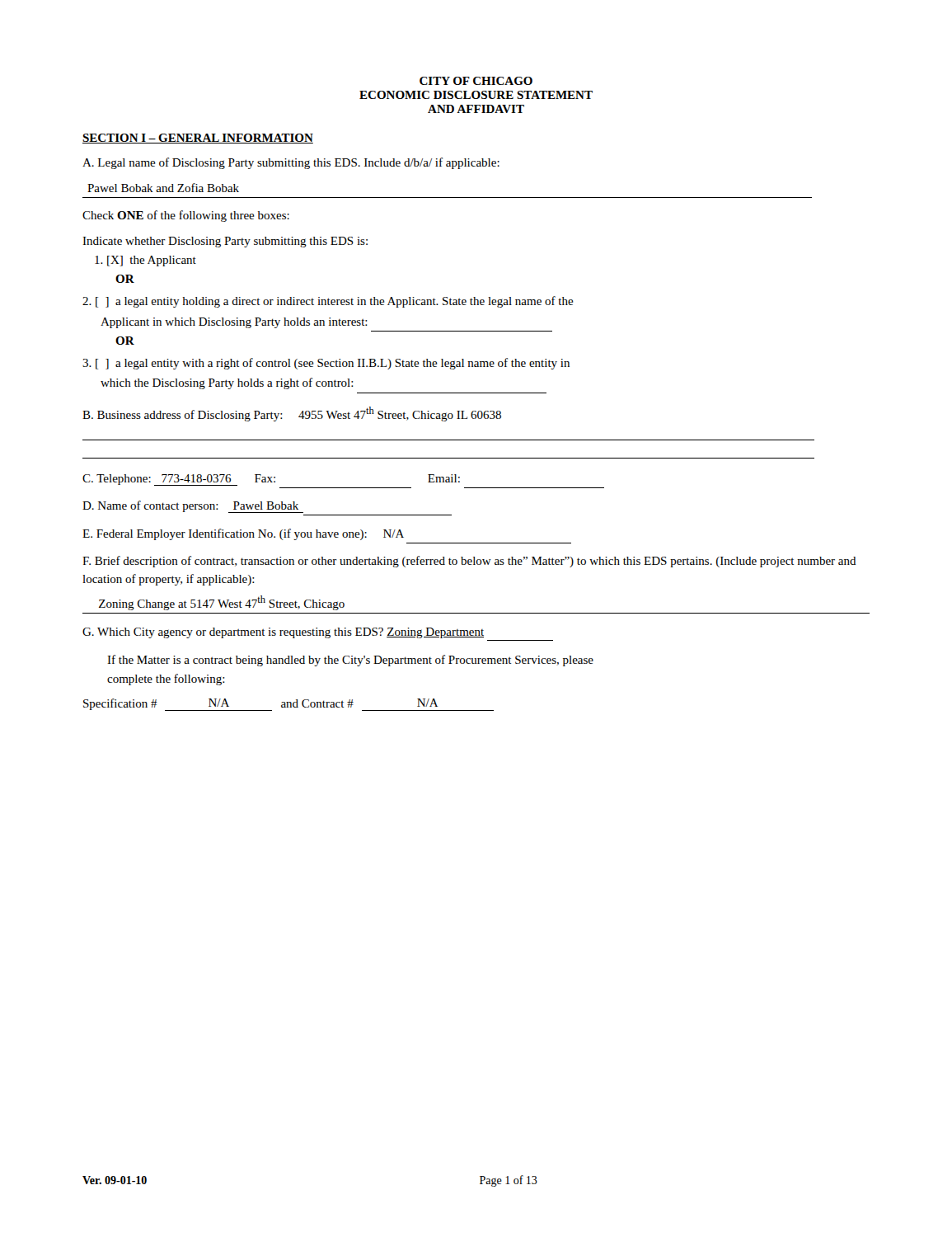
Task: Locate the list item with the text "2. [ ] a legal entity"
Action: (x=328, y=321)
